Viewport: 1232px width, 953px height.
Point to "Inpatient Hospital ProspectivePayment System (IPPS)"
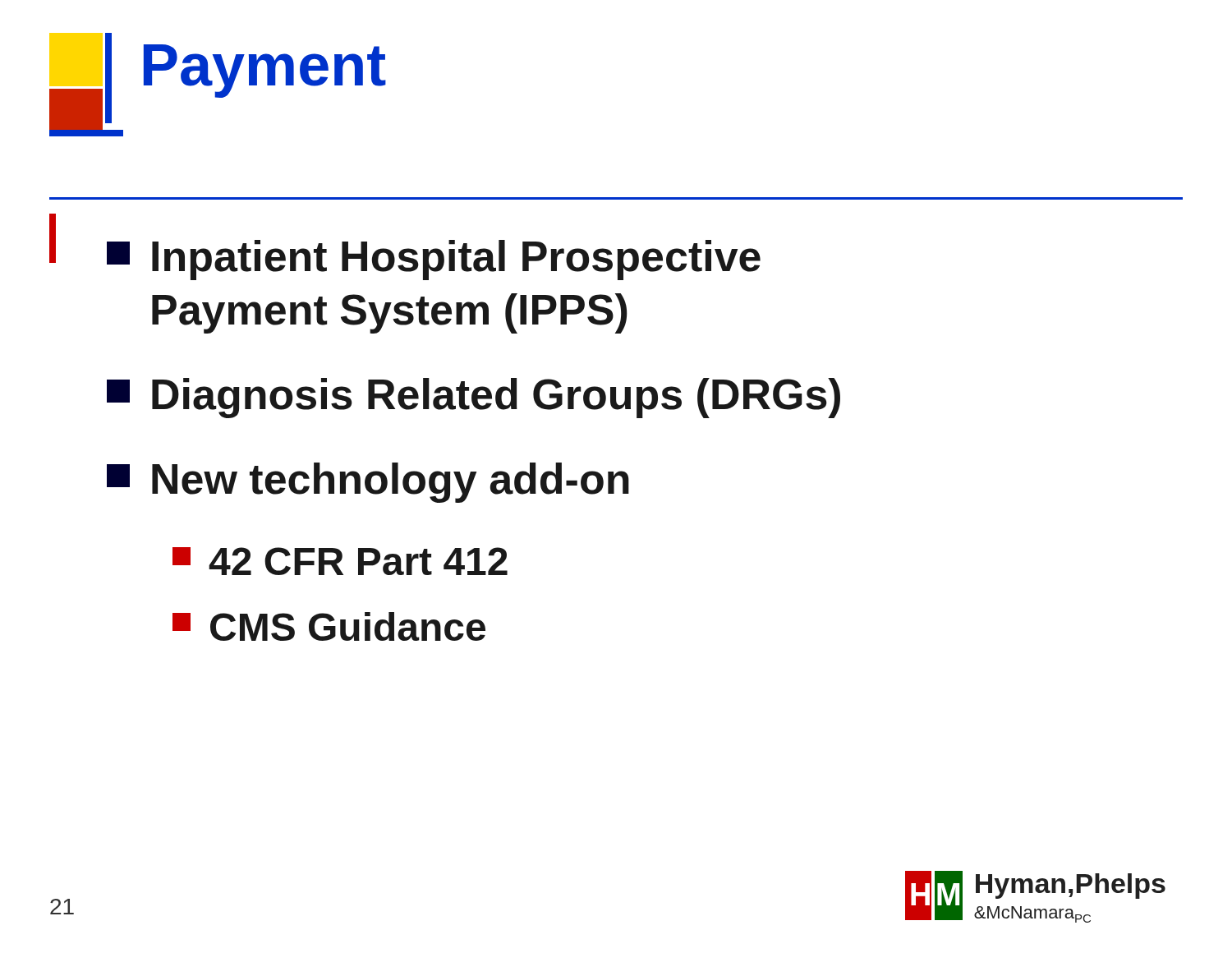[434, 283]
